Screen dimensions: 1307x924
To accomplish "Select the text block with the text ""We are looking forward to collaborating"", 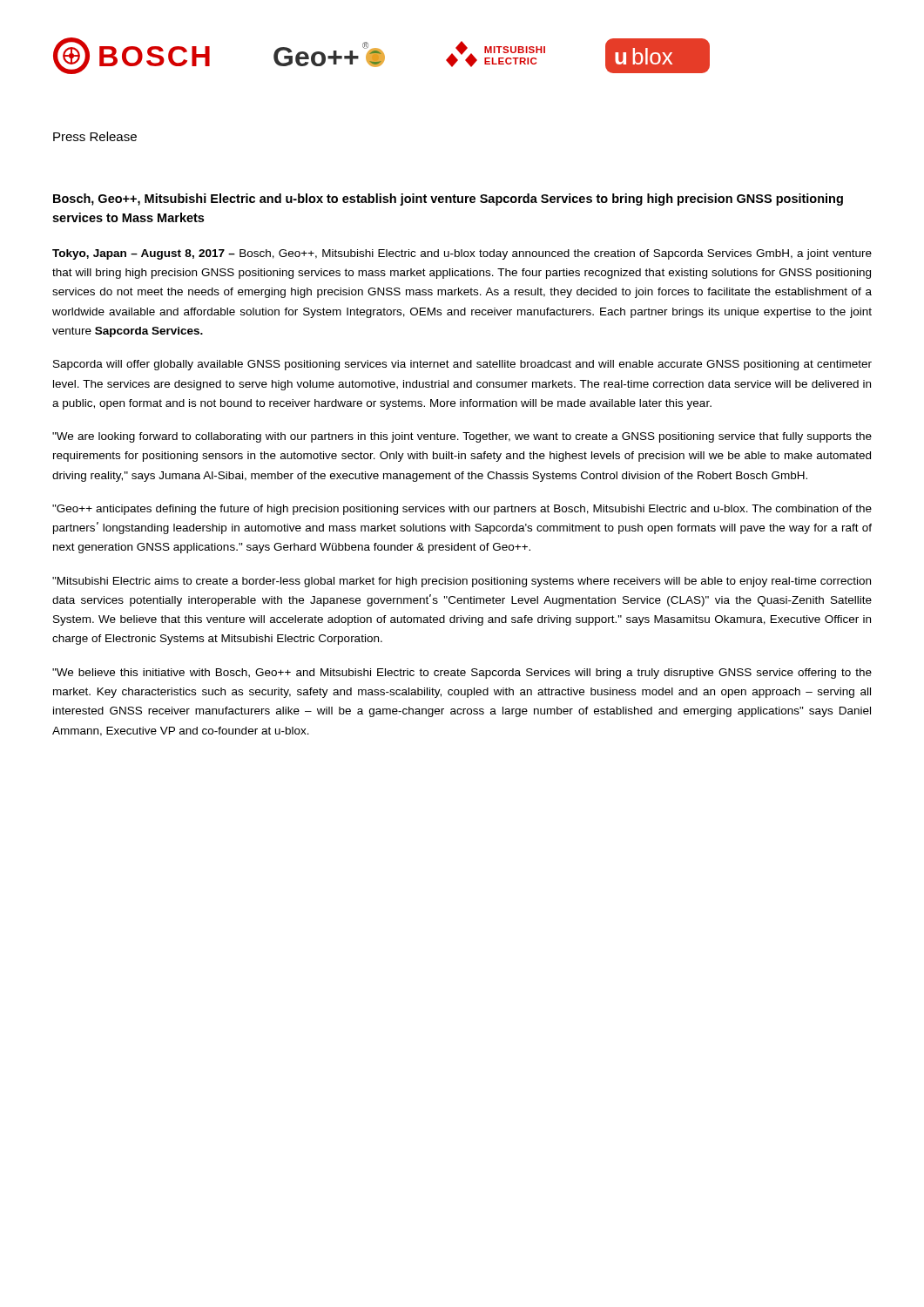I will click(462, 456).
